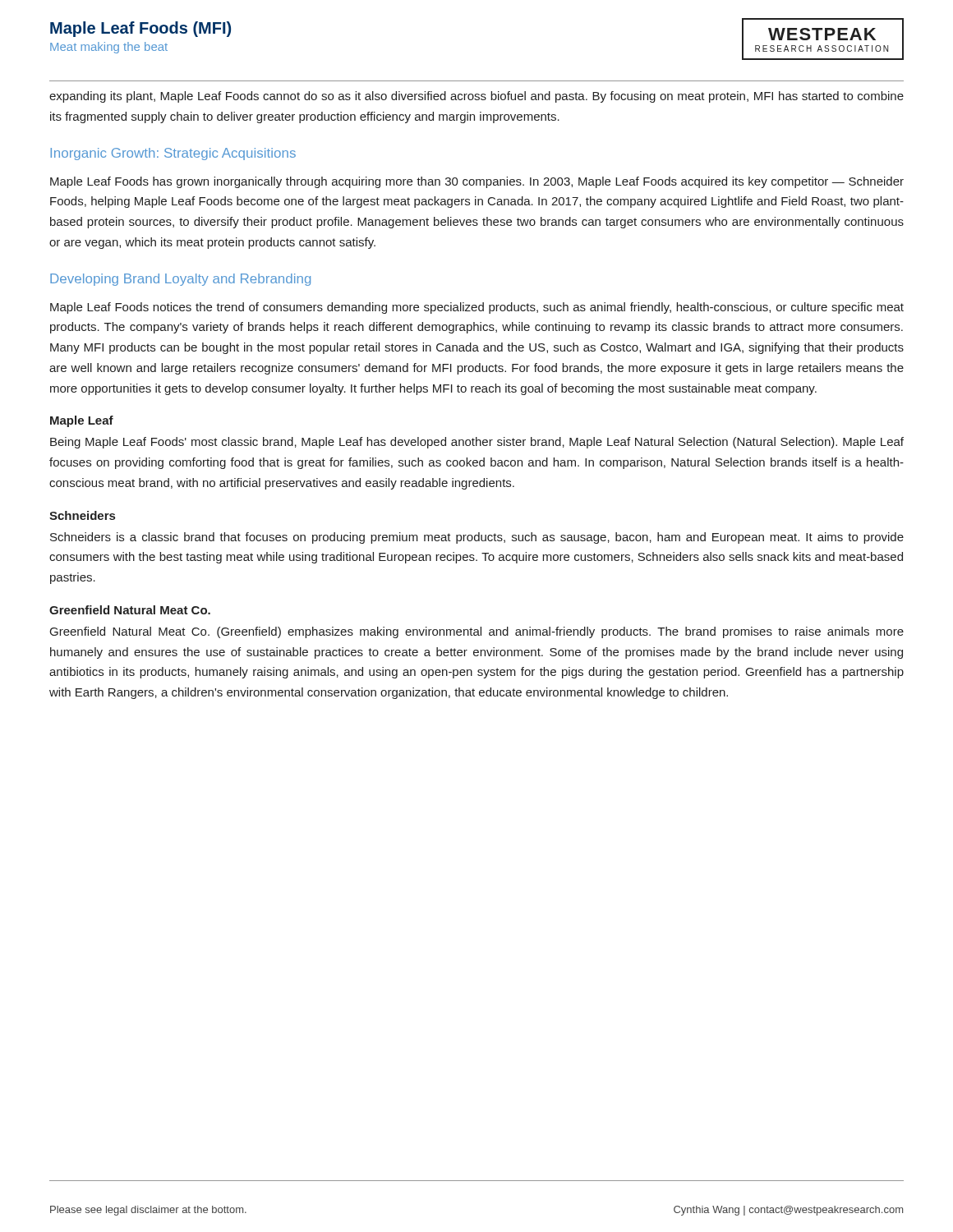The height and width of the screenshot is (1232, 953).
Task: Click on the text block that says "Being Maple Leaf Foods' most classic brand,"
Action: pyautogui.click(x=476, y=463)
